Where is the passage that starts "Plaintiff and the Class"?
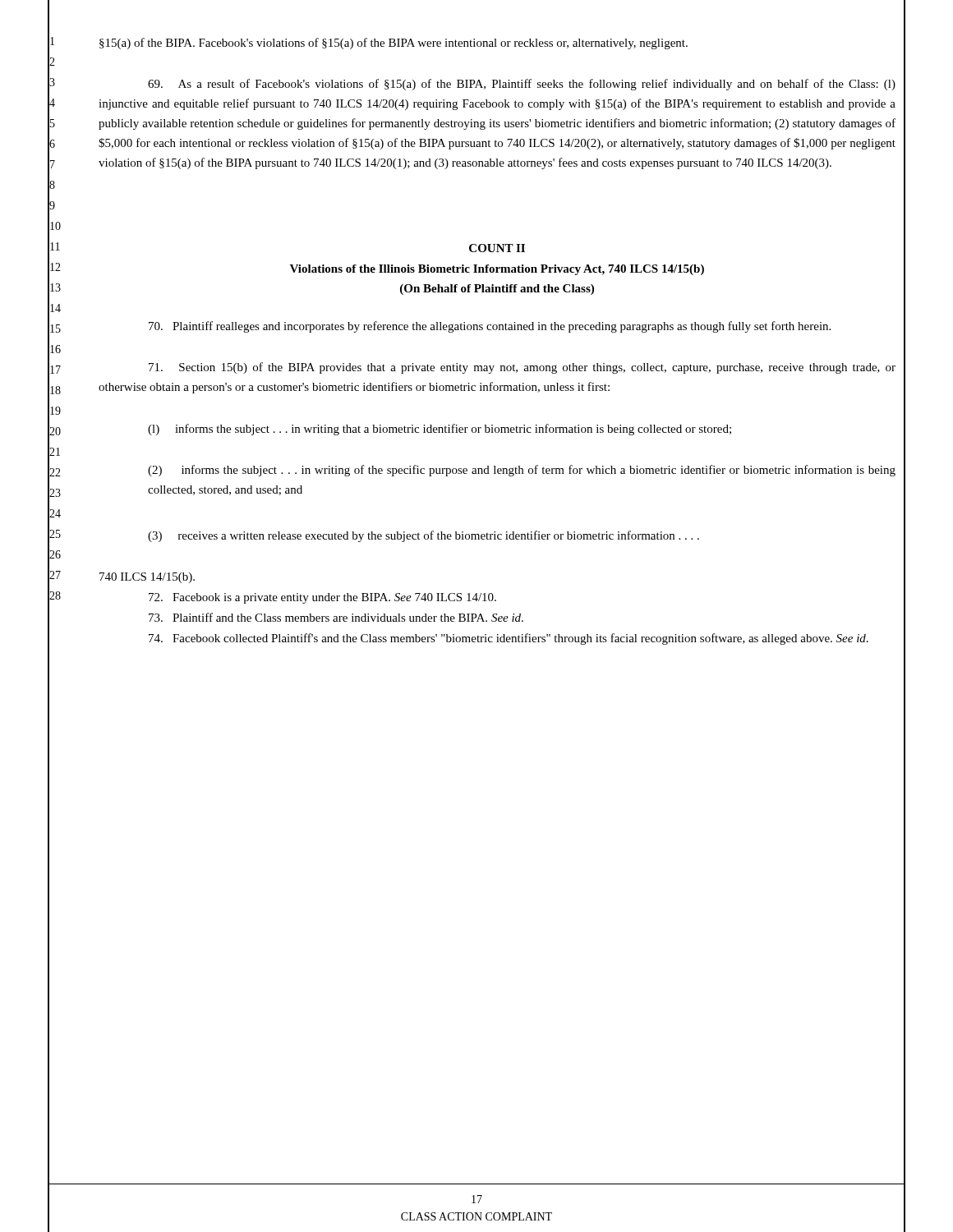Viewport: 953px width, 1232px height. (x=497, y=618)
